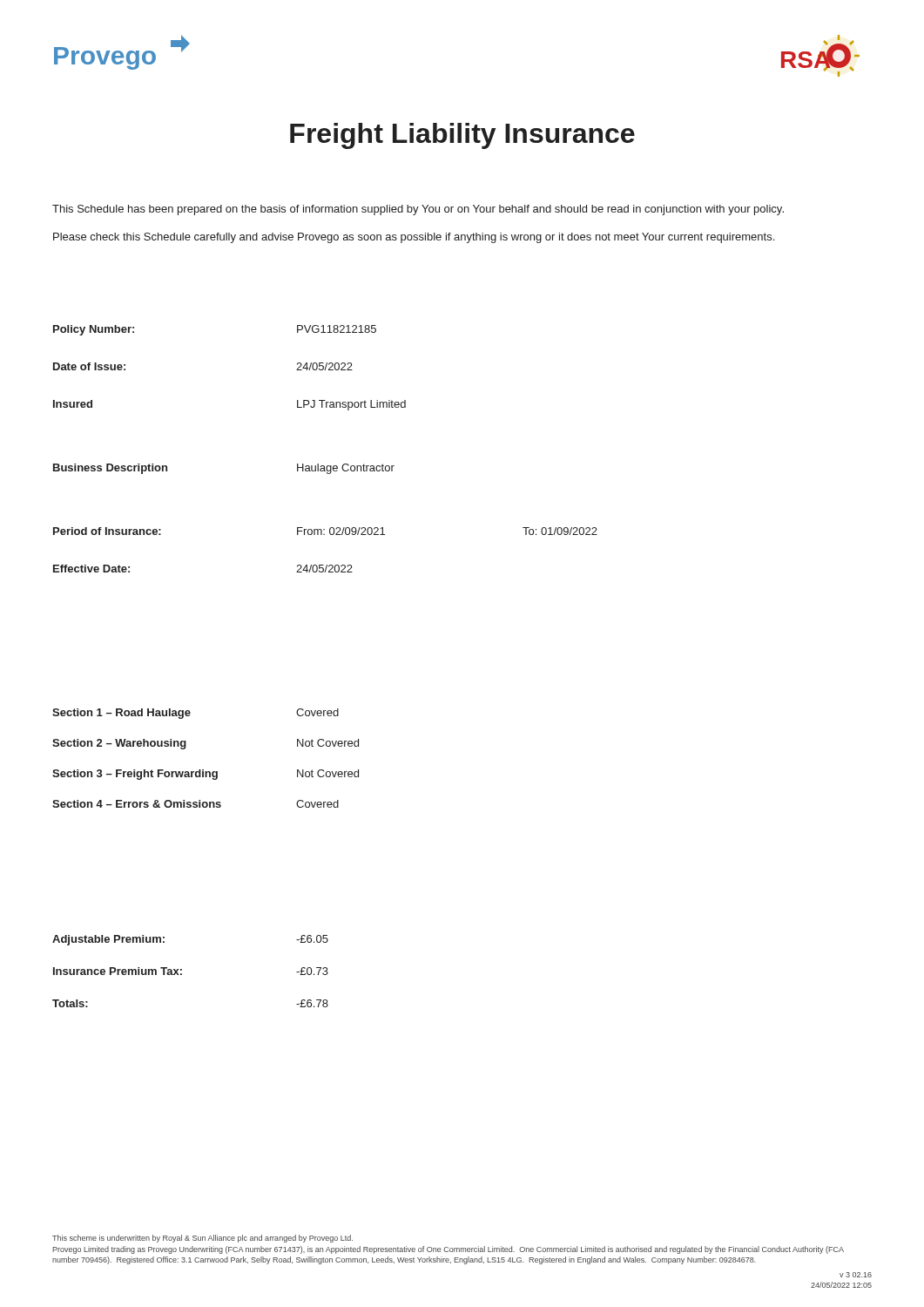The width and height of the screenshot is (924, 1307).
Task: Find the element starting "Effective Date:"
Action: coord(92,569)
